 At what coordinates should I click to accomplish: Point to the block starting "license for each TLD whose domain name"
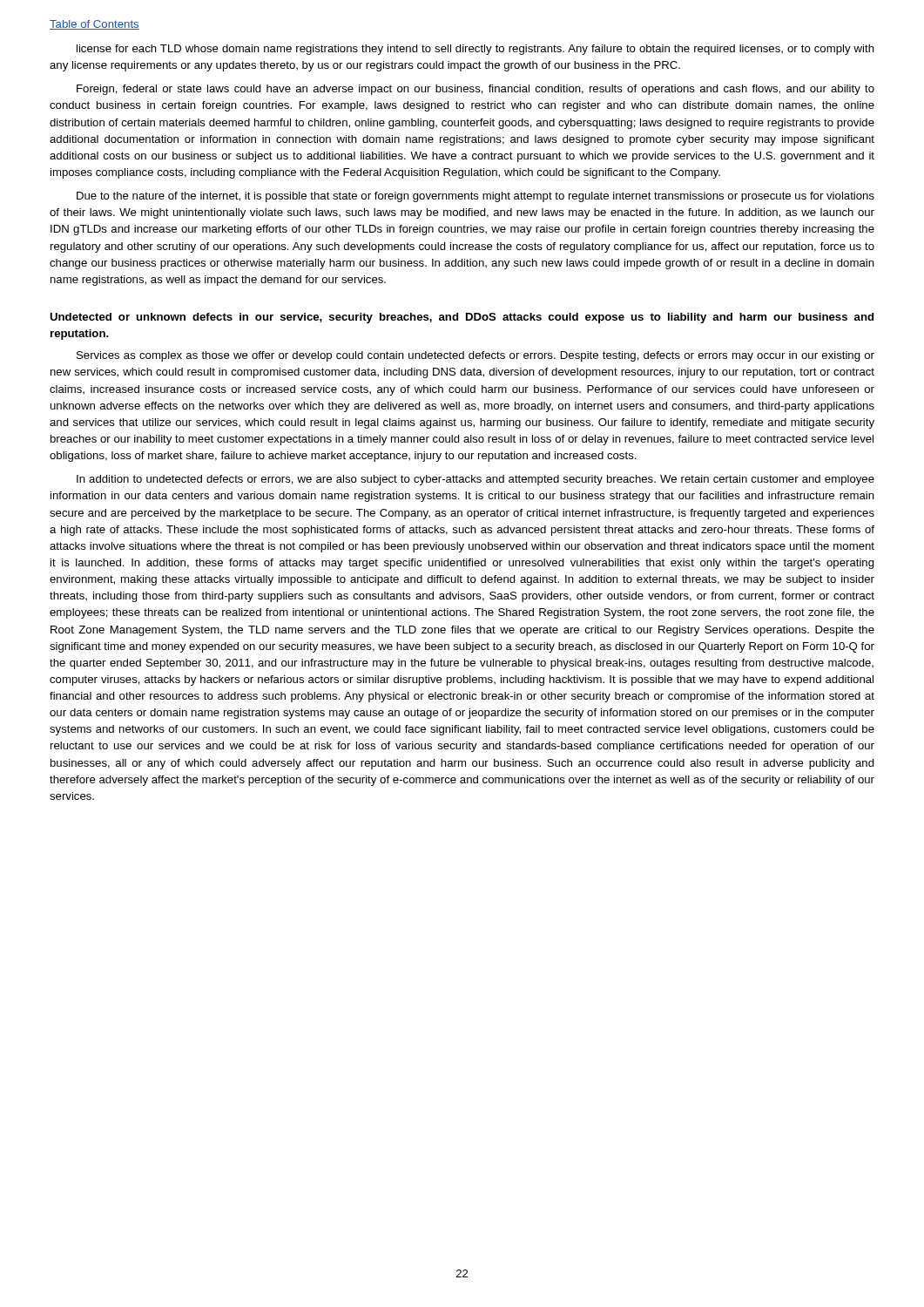462,57
